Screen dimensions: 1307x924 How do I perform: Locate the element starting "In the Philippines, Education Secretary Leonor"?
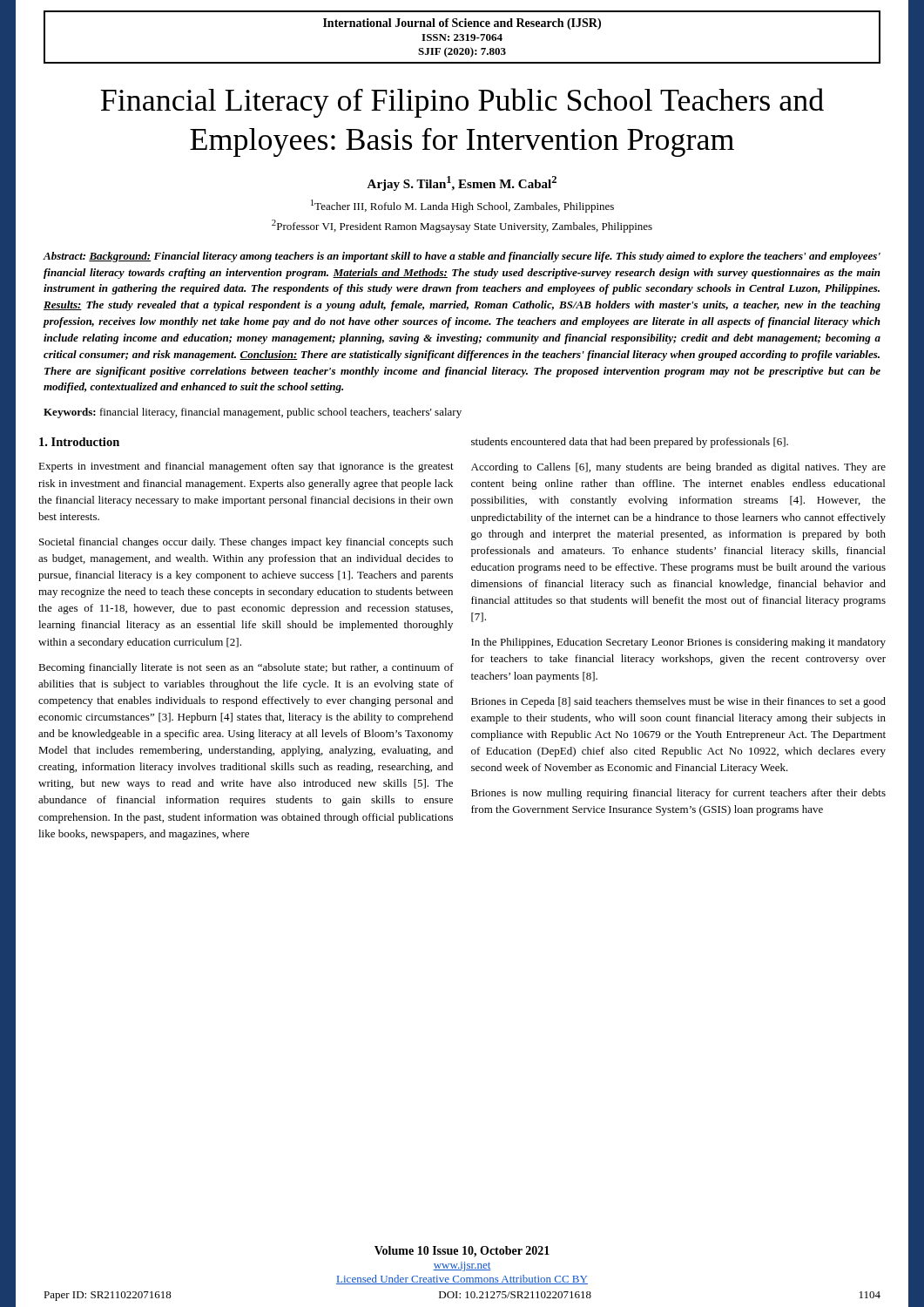coord(678,659)
